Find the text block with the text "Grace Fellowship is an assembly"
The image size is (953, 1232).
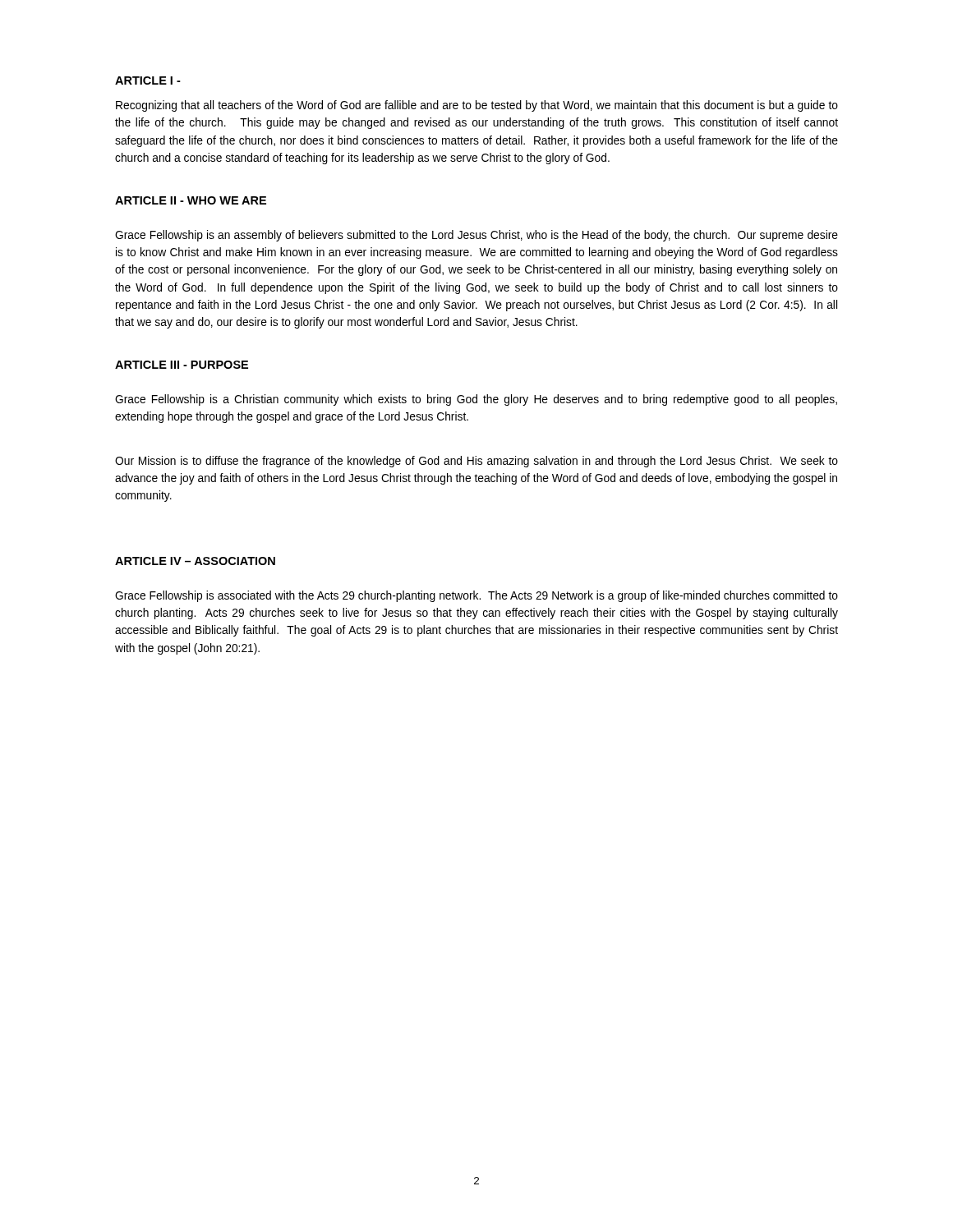click(476, 279)
